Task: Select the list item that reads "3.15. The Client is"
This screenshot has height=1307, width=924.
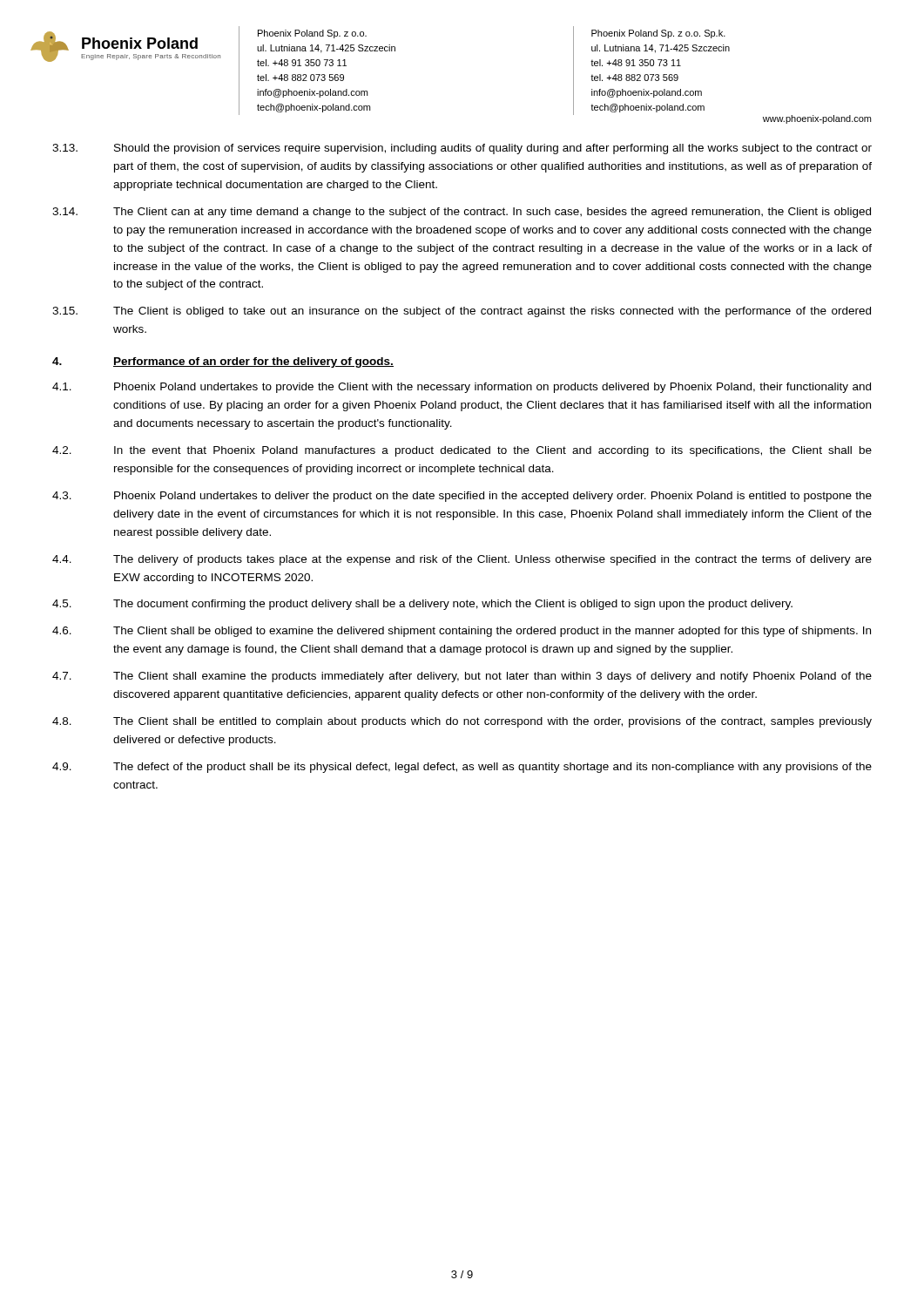Action: click(x=462, y=321)
